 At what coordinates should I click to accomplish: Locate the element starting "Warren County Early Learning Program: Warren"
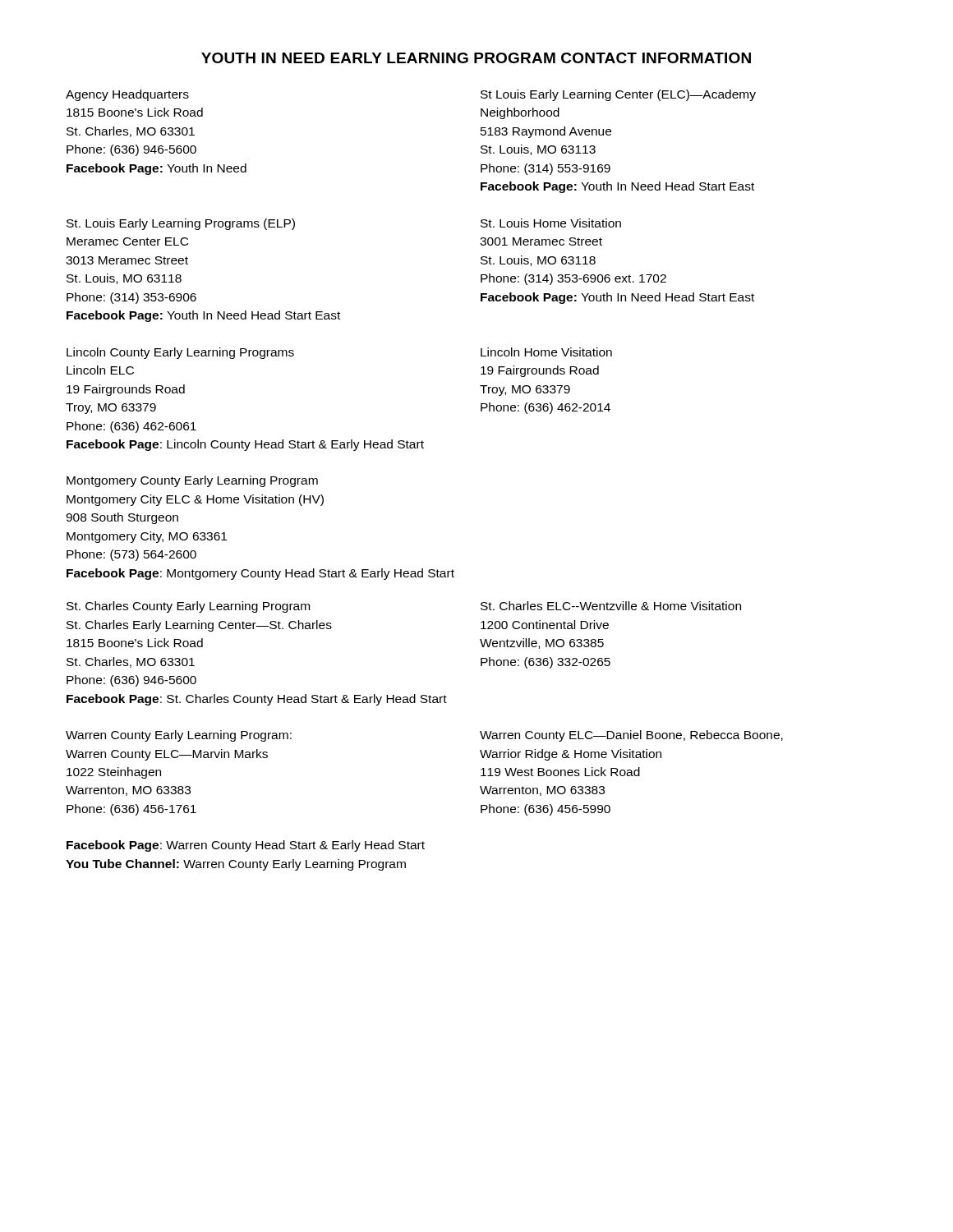click(179, 736)
